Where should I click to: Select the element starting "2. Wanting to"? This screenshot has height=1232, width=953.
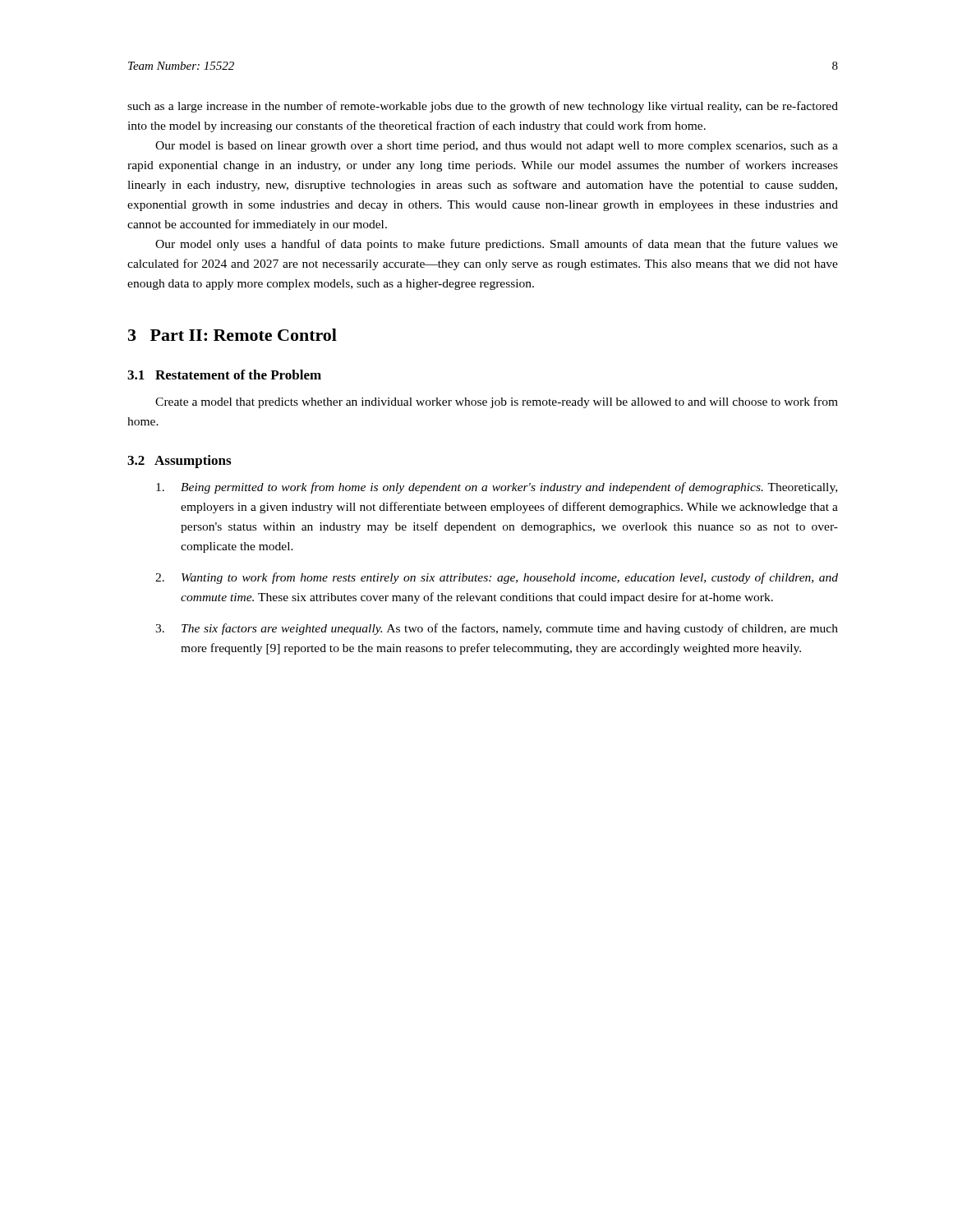click(497, 587)
